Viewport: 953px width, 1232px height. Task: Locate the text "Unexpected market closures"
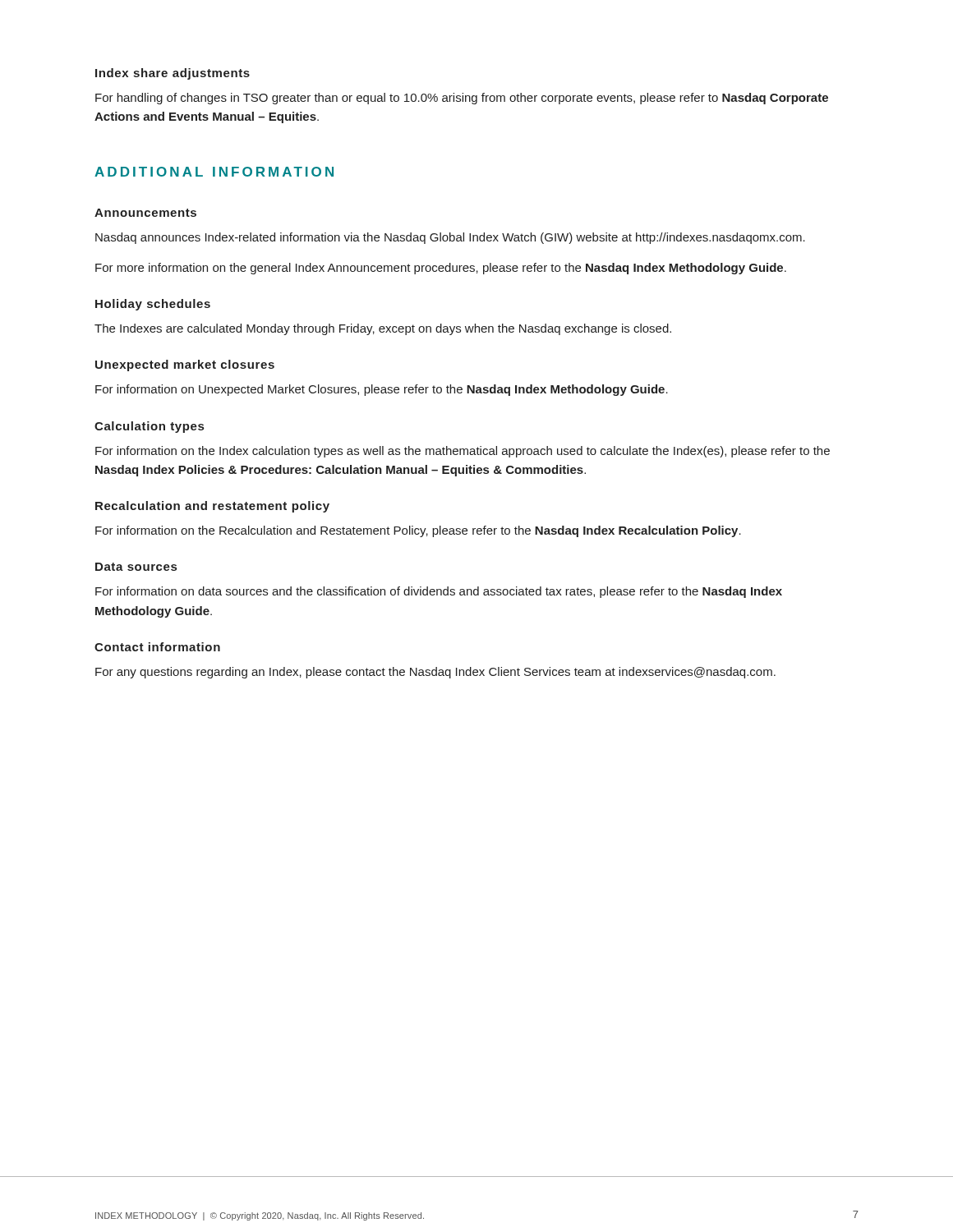185,364
